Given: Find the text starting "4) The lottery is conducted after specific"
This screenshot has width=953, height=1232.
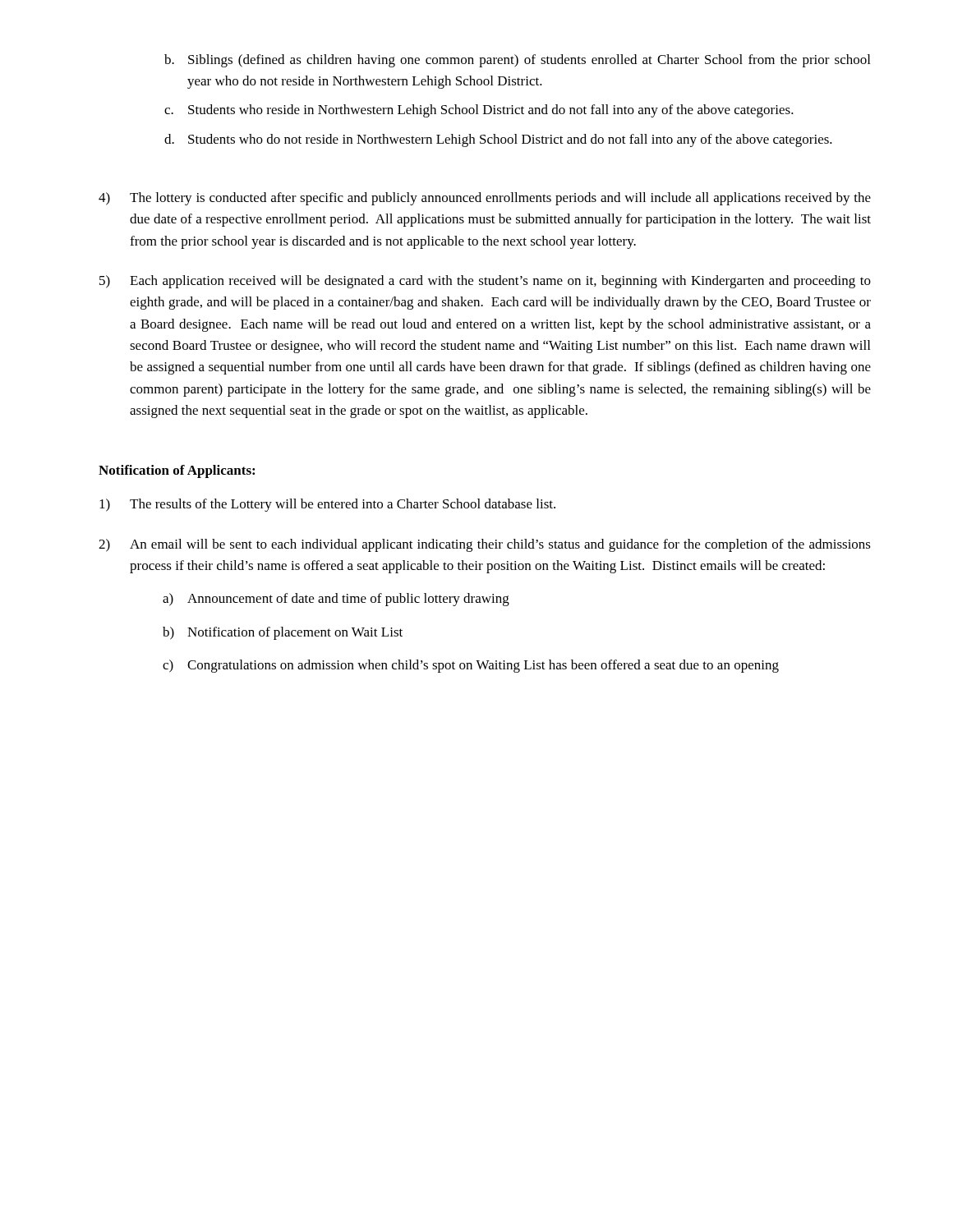Looking at the screenshot, I should click(x=485, y=220).
